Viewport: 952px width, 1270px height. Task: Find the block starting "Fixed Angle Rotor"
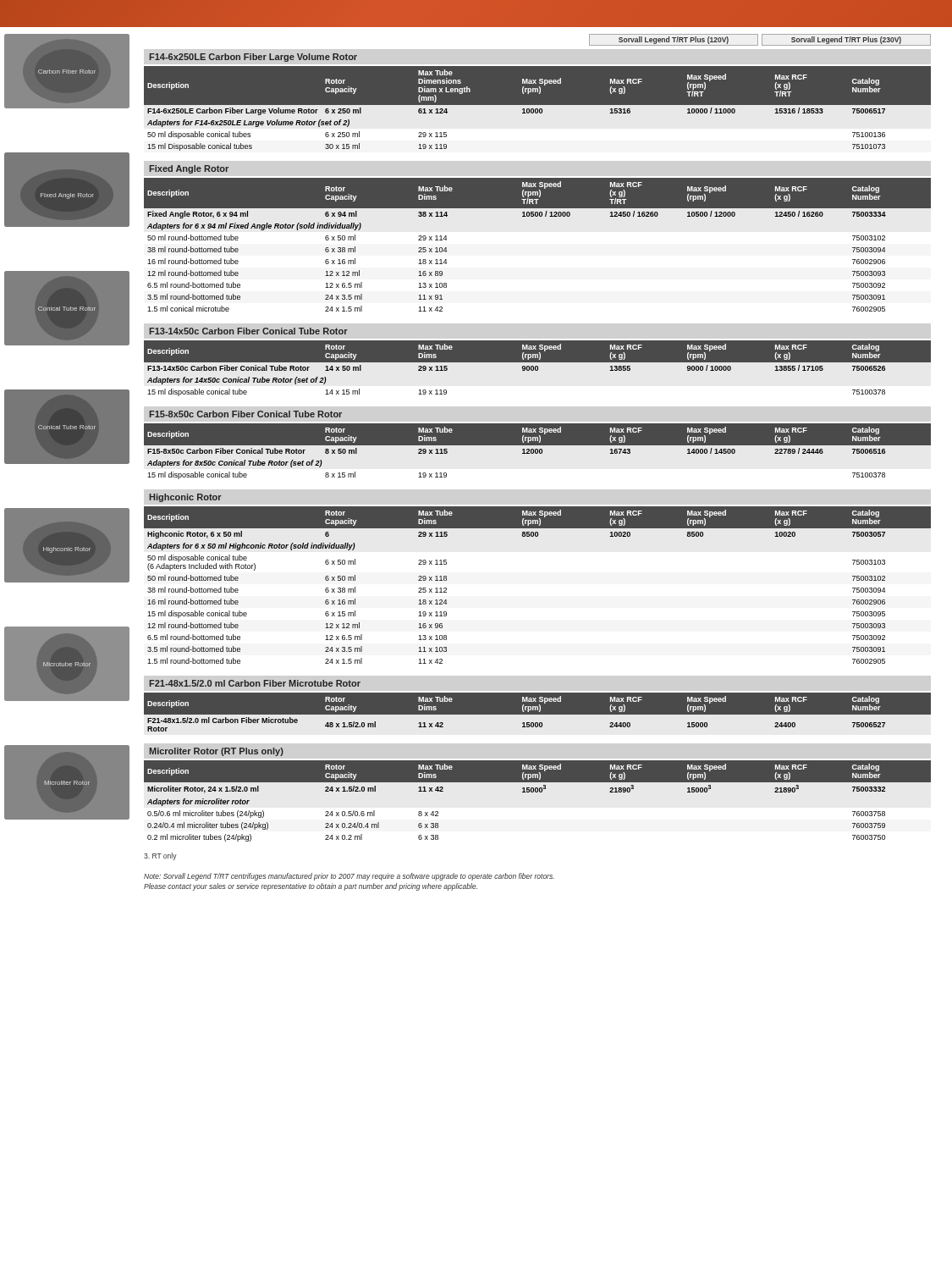coord(189,169)
